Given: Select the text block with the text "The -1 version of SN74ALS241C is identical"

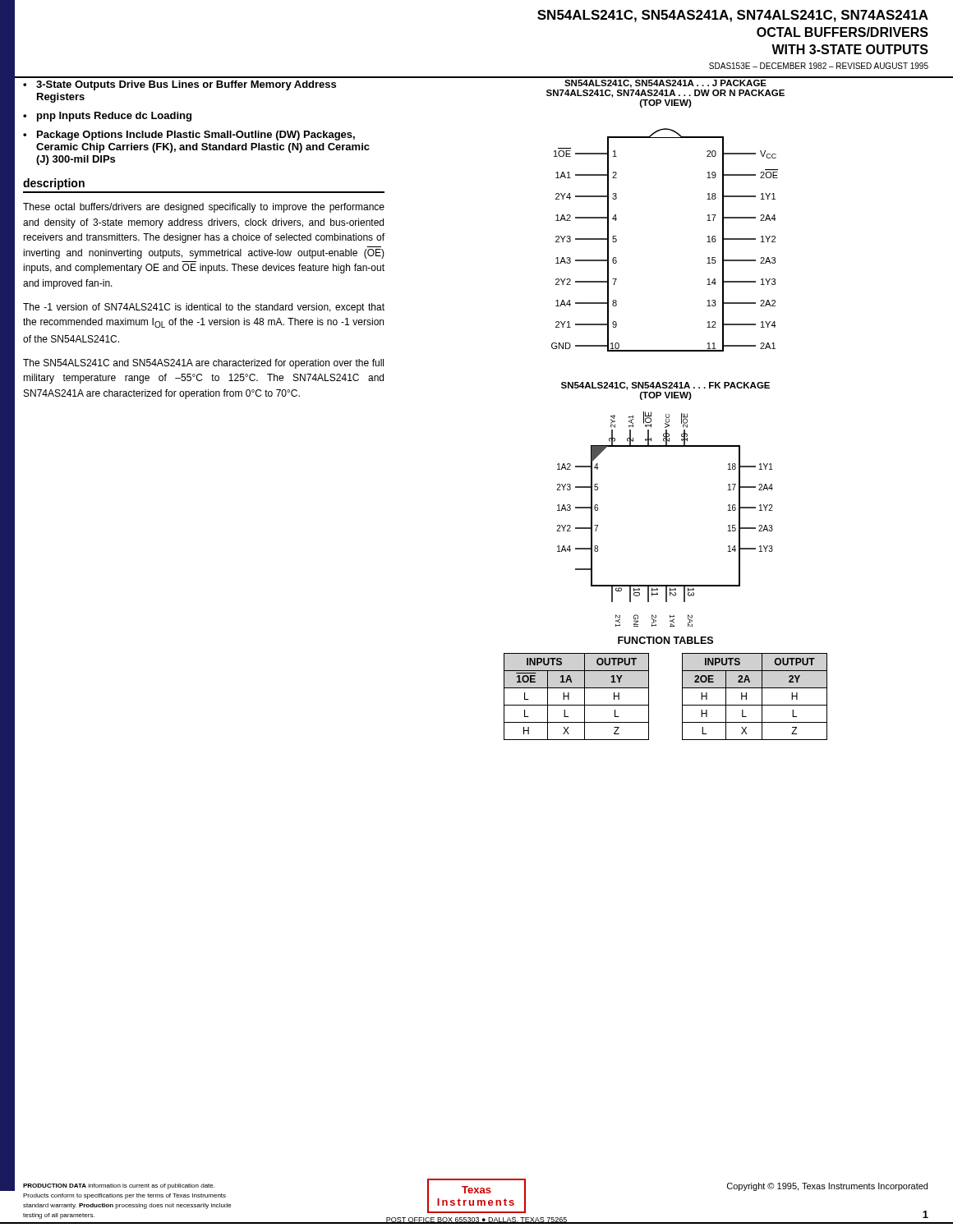Looking at the screenshot, I should point(204,323).
